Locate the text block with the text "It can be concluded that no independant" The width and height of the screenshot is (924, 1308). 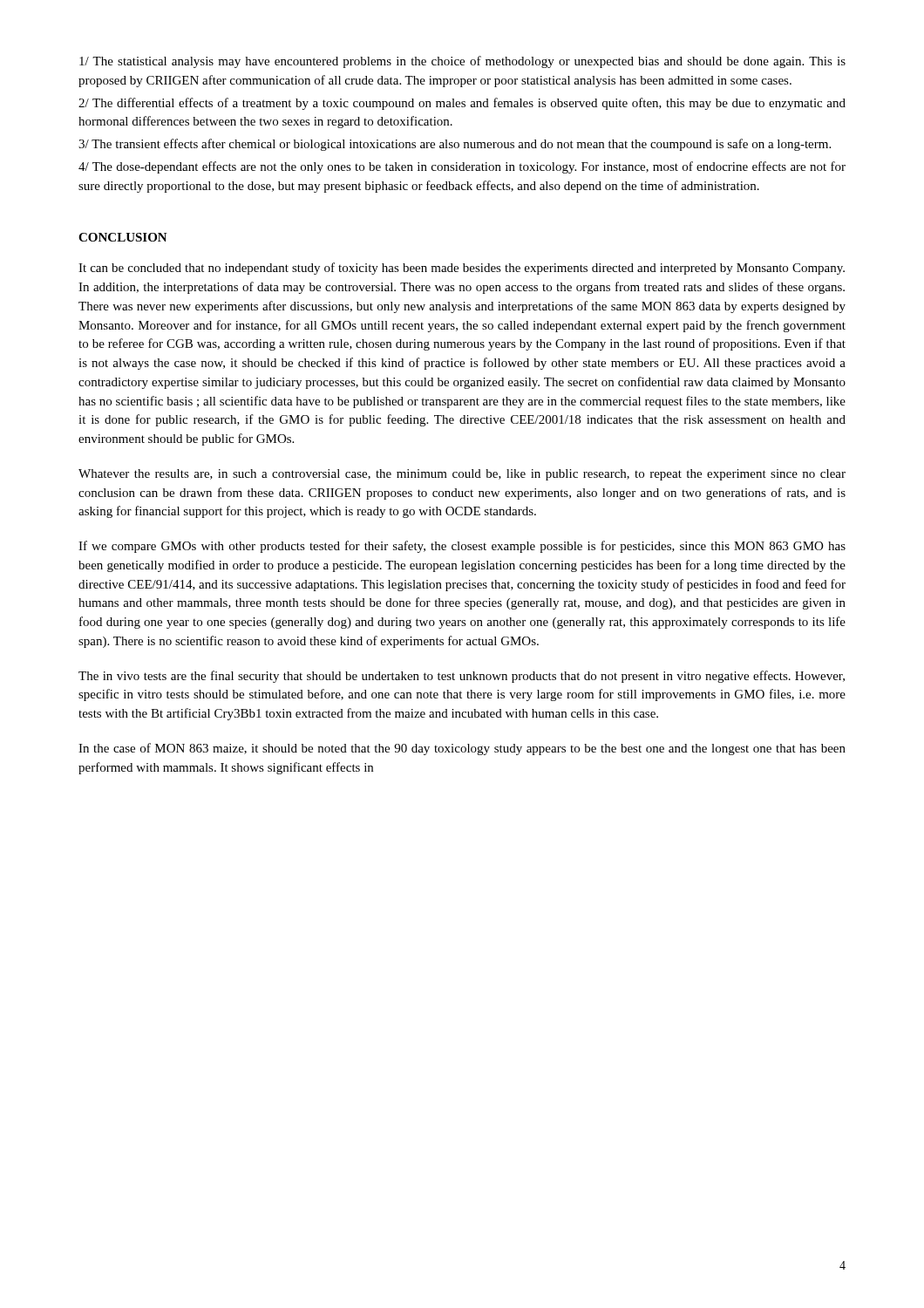click(462, 353)
